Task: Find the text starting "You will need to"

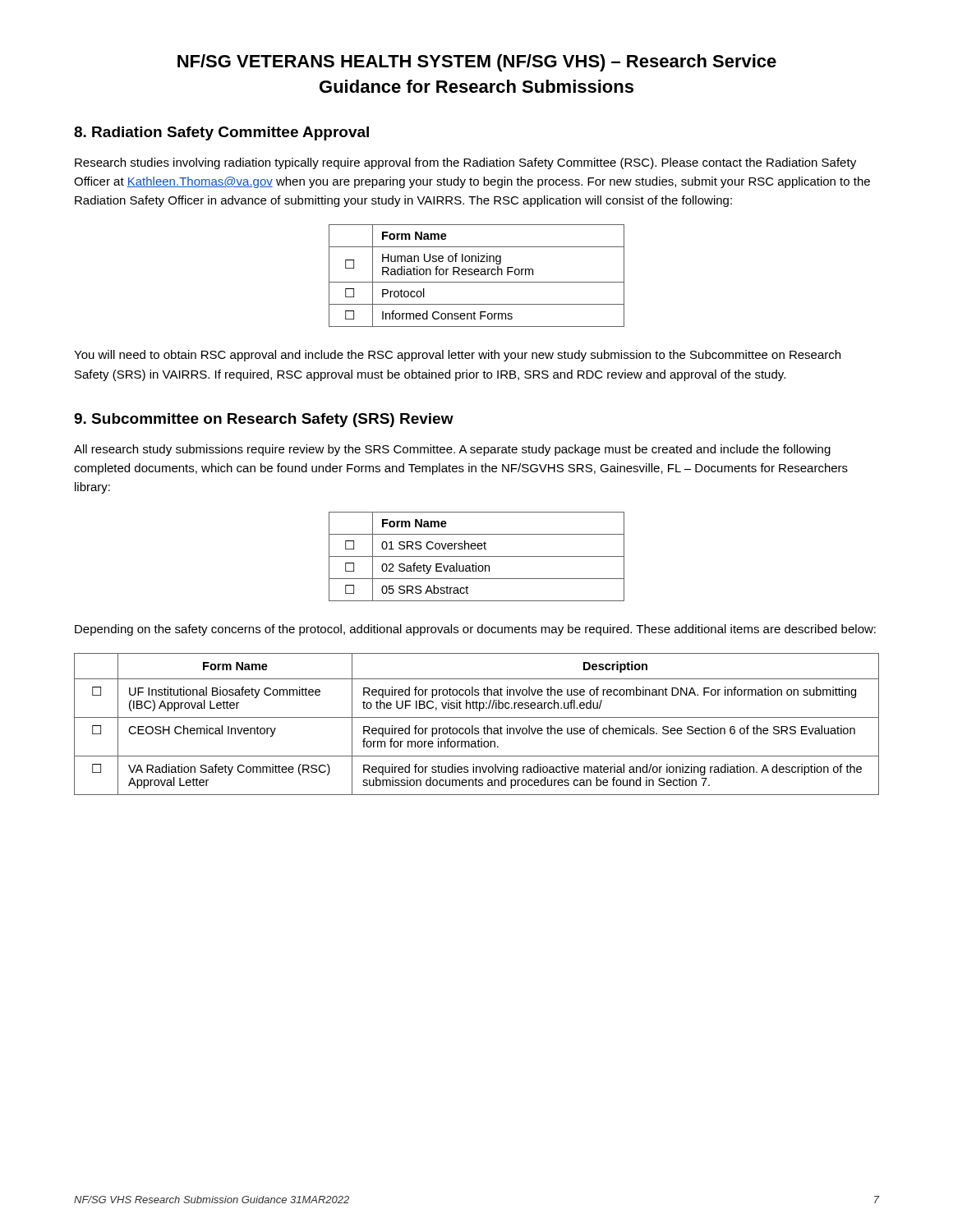Action: pyautogui.click(x=458, y=364)
